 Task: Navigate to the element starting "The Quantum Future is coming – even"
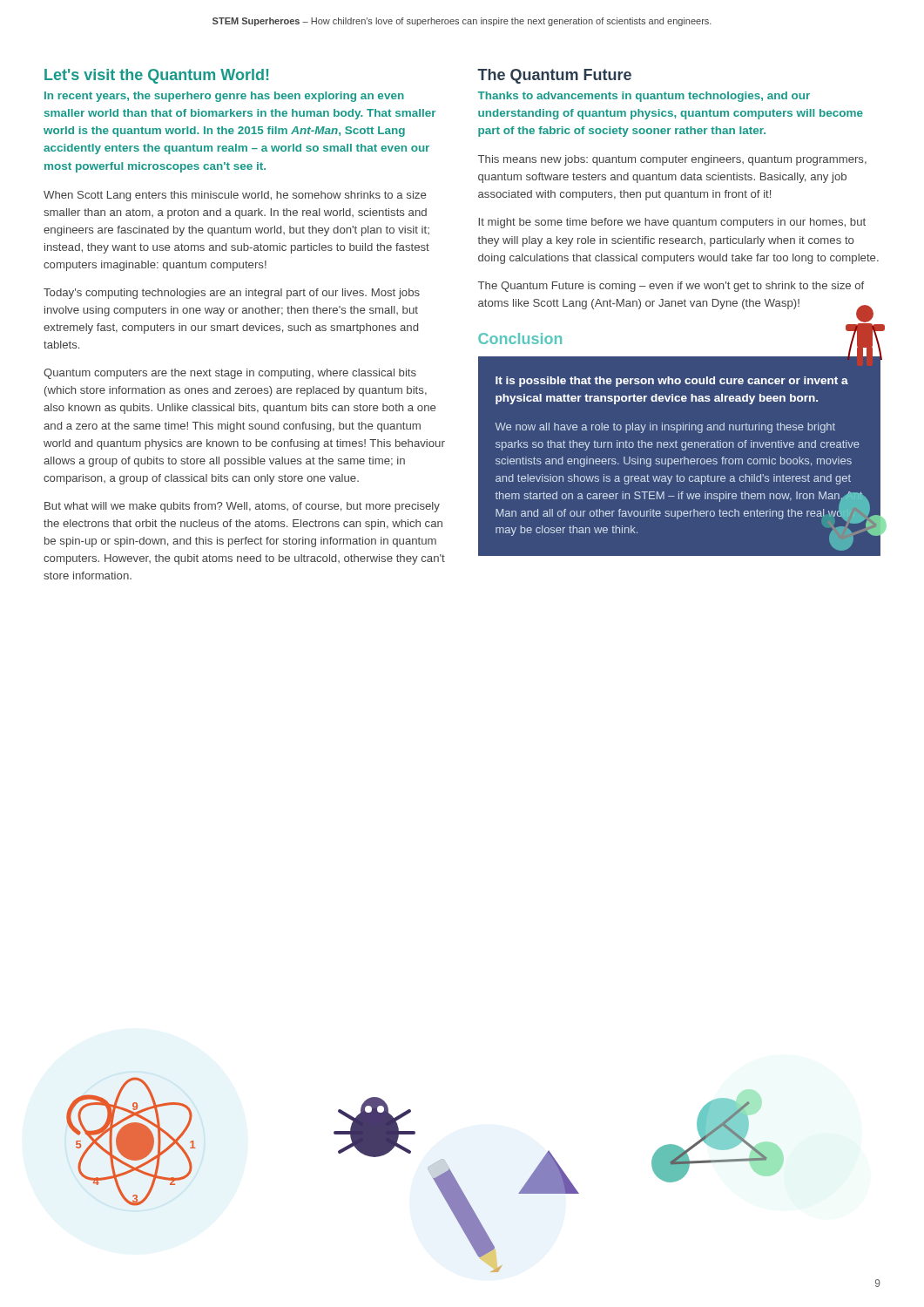[x=671, y=294]
